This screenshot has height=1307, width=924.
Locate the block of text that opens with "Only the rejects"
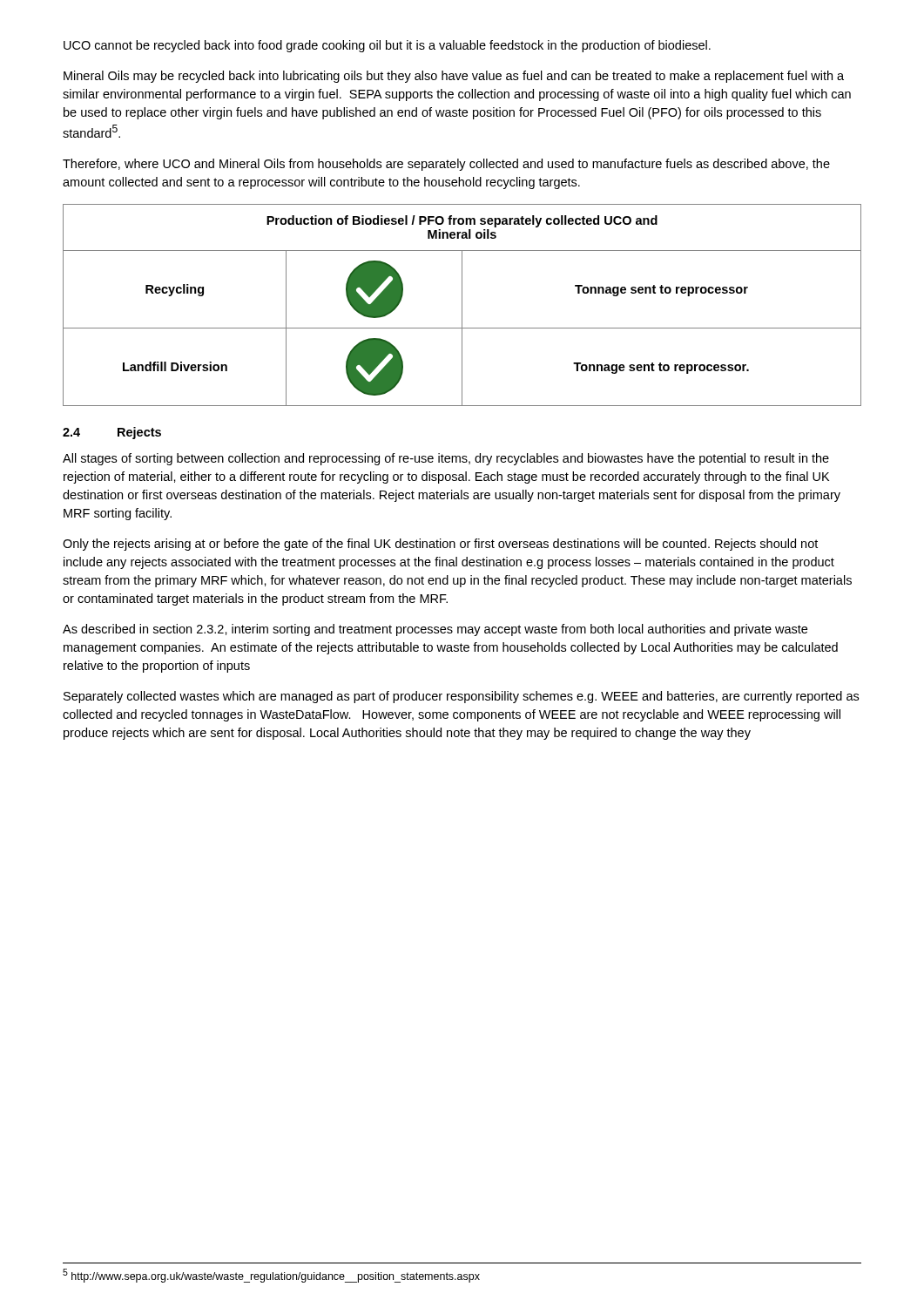pos(457,571)
